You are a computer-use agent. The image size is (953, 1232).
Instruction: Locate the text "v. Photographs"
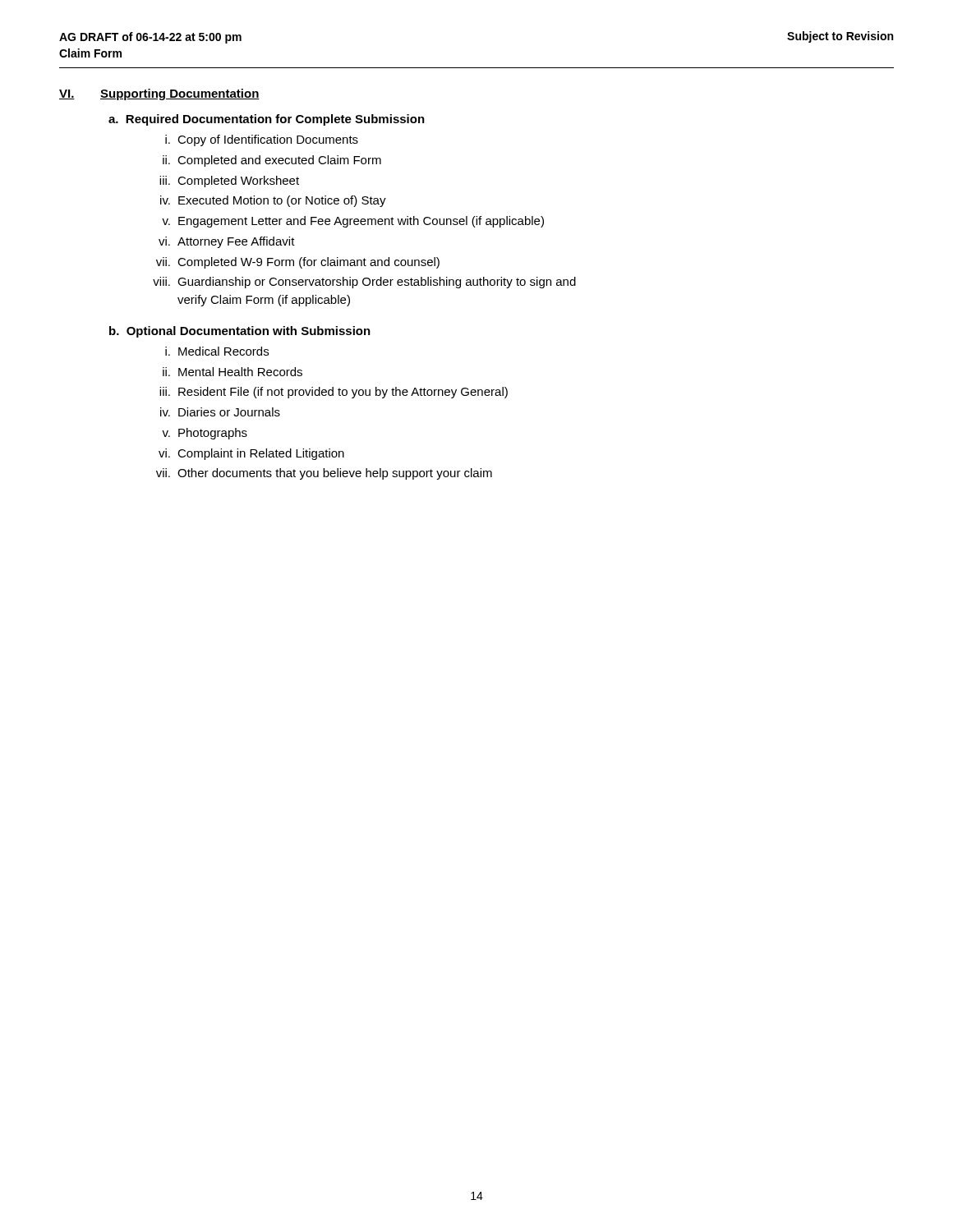[205, 434]
